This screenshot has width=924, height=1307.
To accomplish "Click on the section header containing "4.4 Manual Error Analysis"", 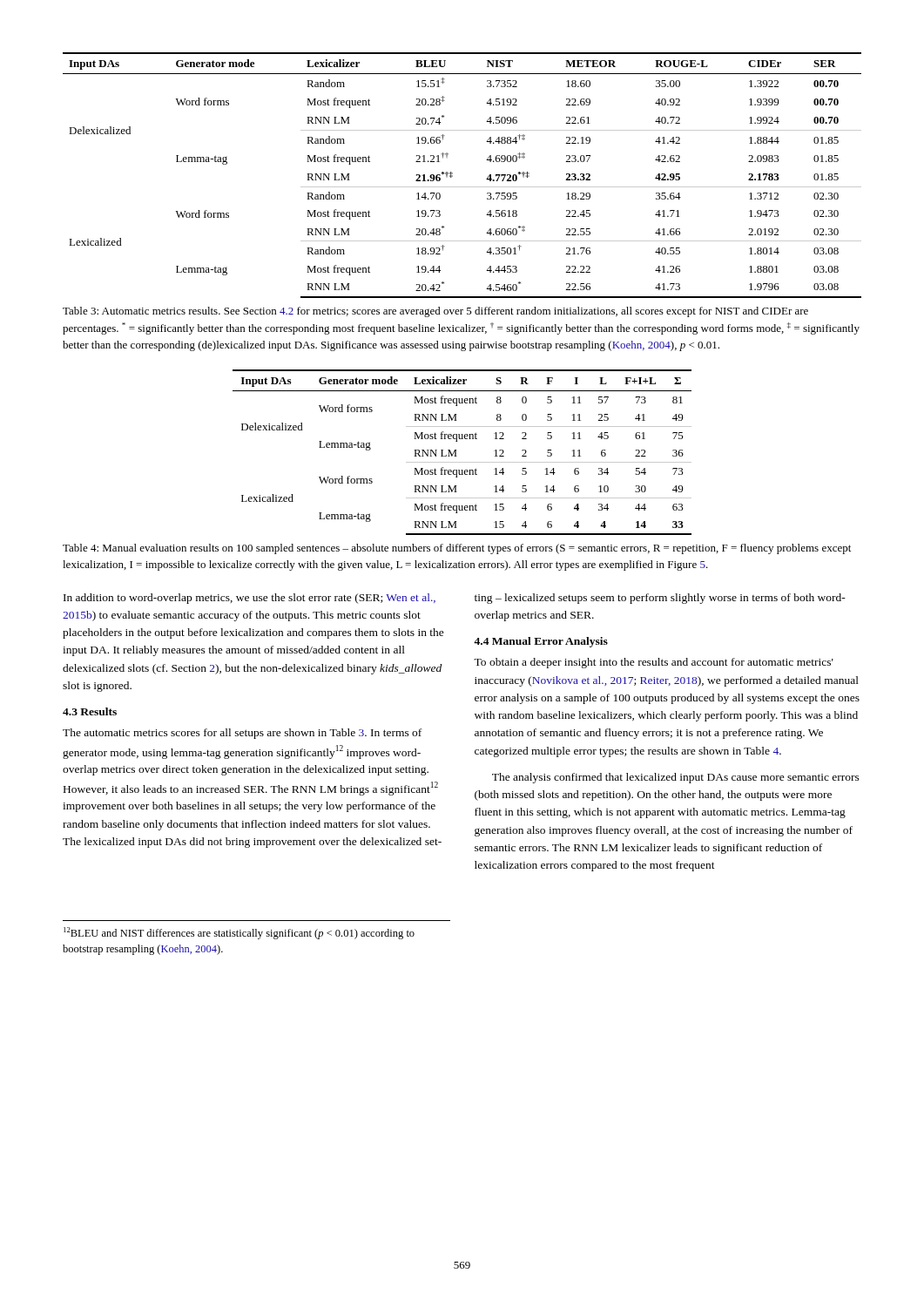I will 541,641.
